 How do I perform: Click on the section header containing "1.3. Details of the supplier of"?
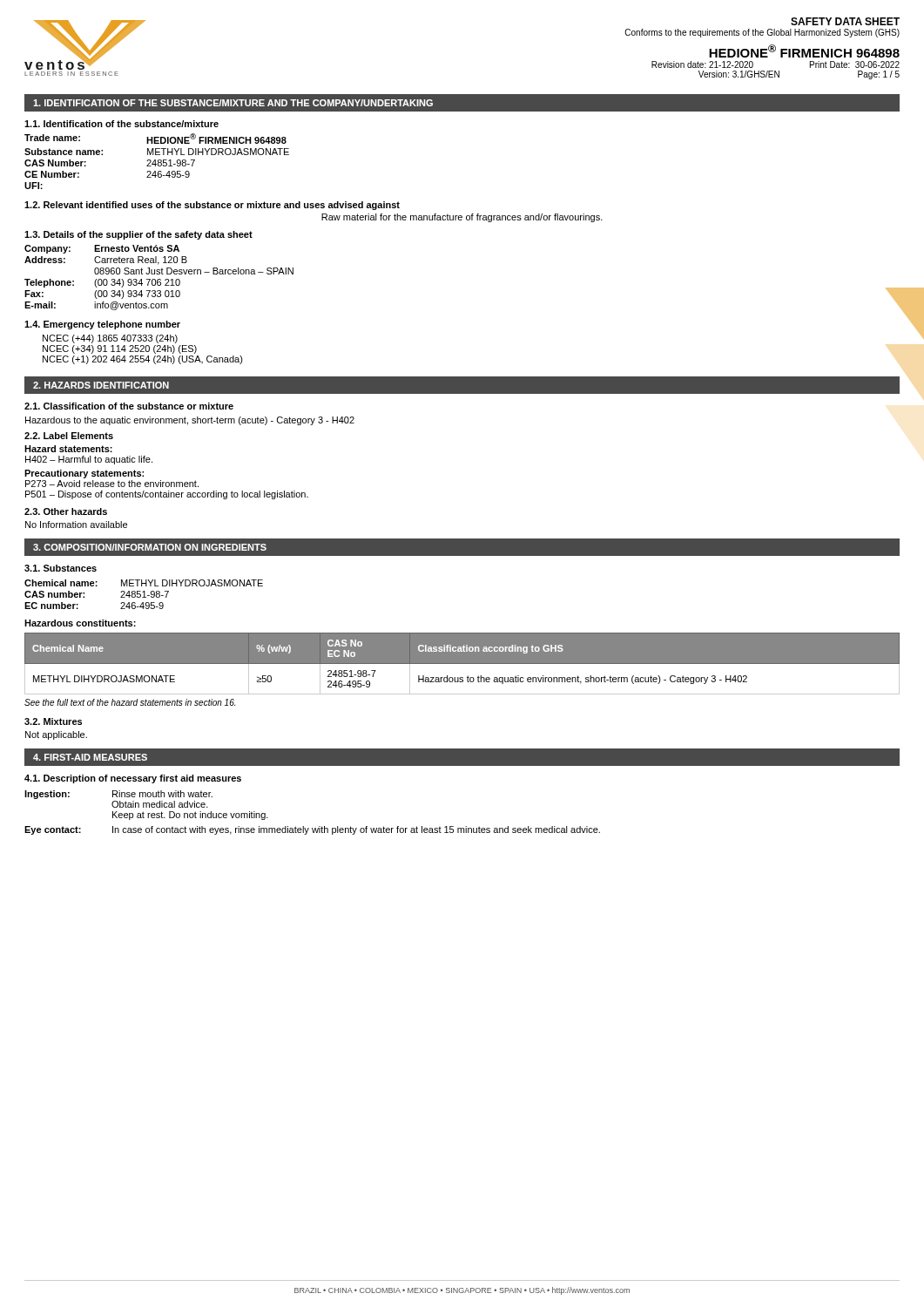point(138,234)
